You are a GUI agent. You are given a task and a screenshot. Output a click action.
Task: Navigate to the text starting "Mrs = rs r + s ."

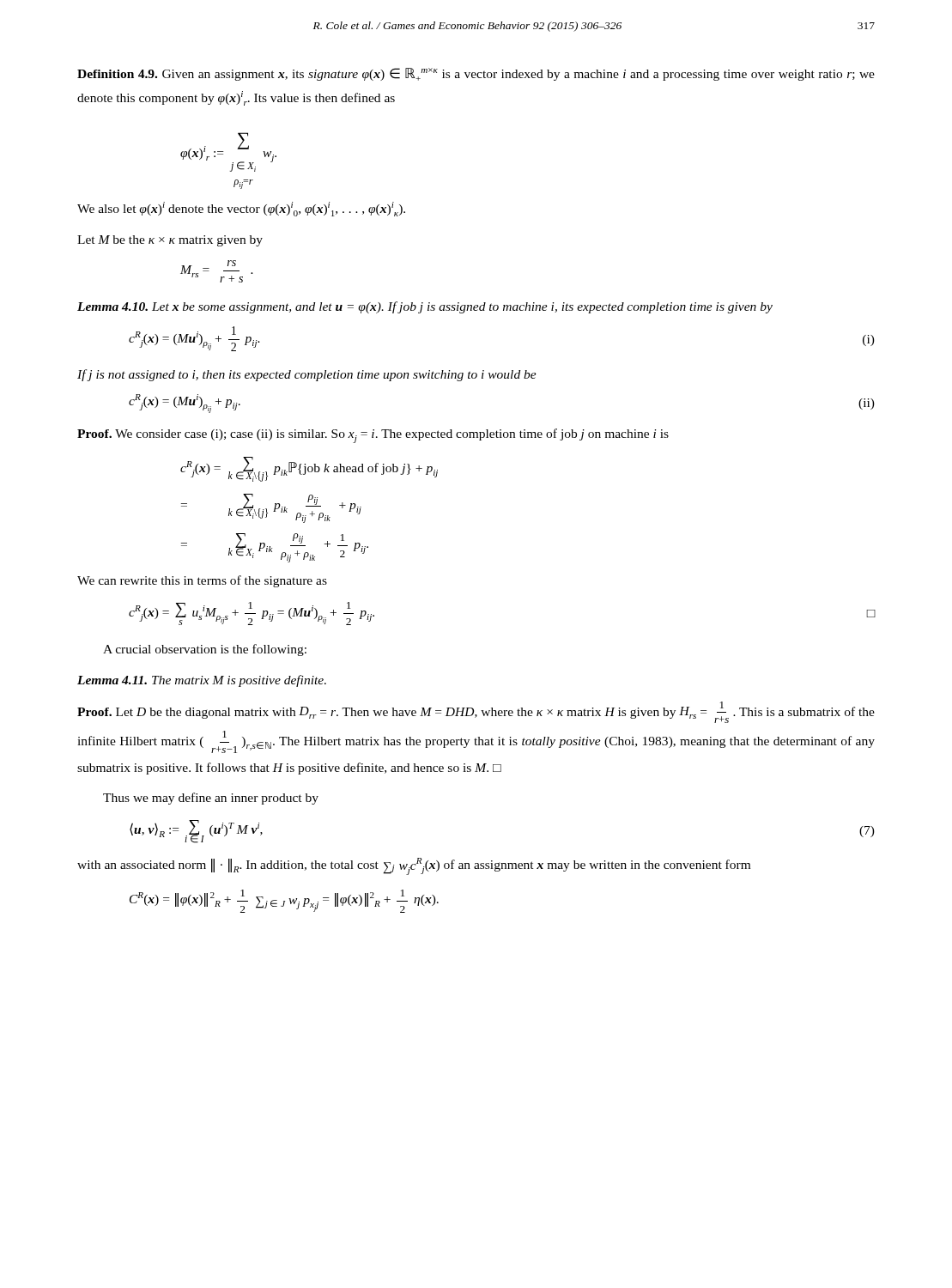[x=217, y=271]
